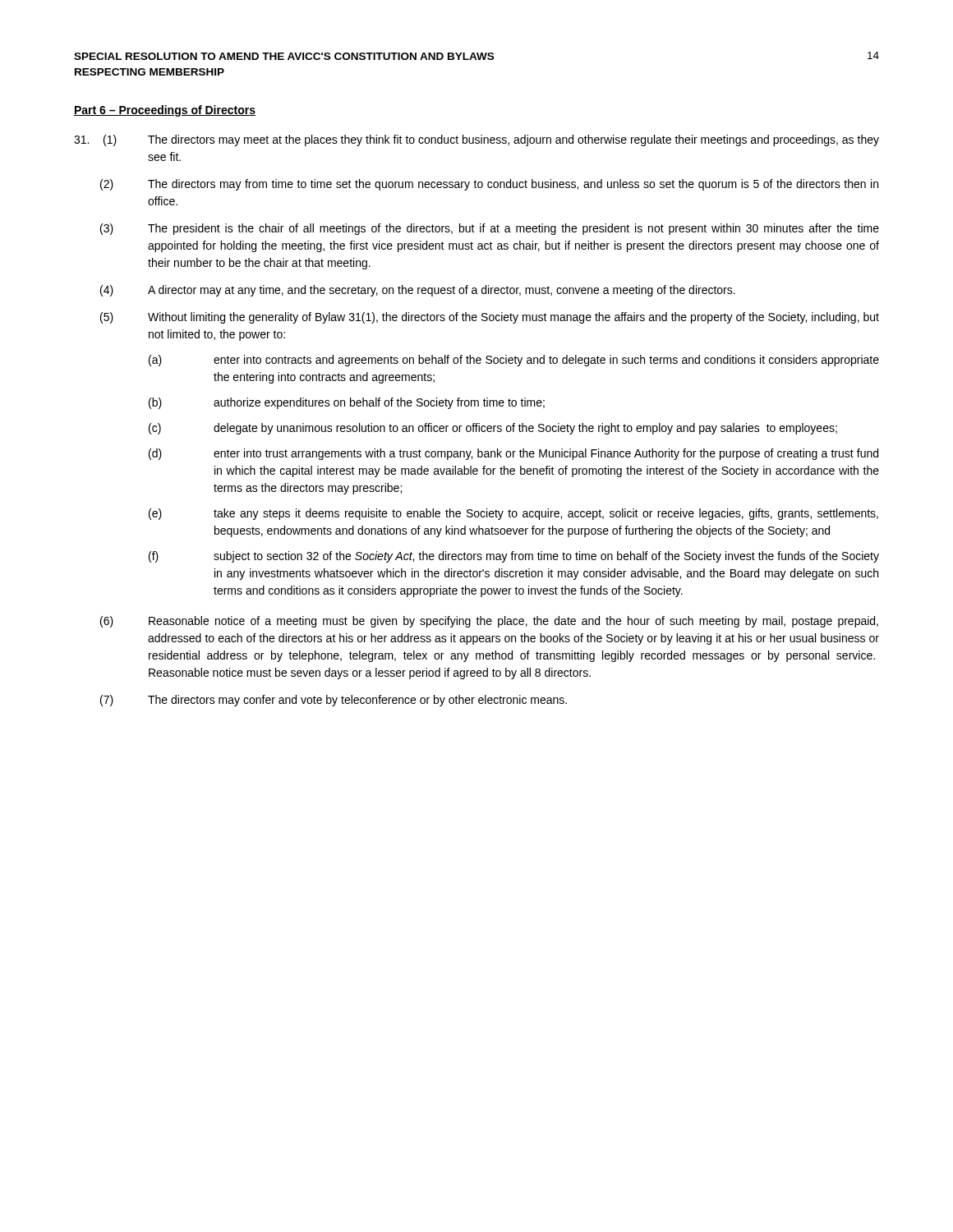Find the block on this page that starts "(e) take any"
The image size is (953, 1232).
(x=513, y=522)
